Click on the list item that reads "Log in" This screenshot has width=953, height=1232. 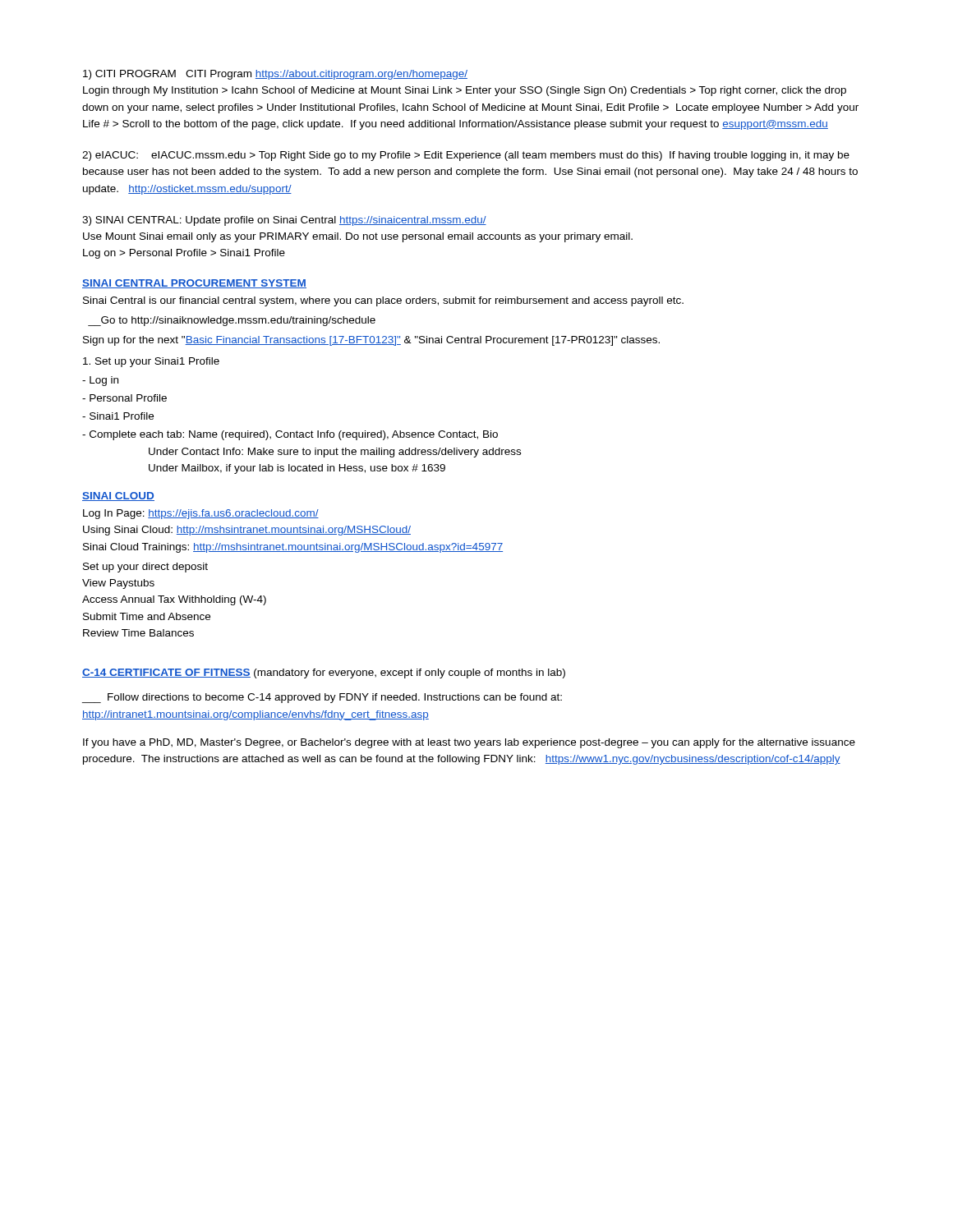click(101, 379)
